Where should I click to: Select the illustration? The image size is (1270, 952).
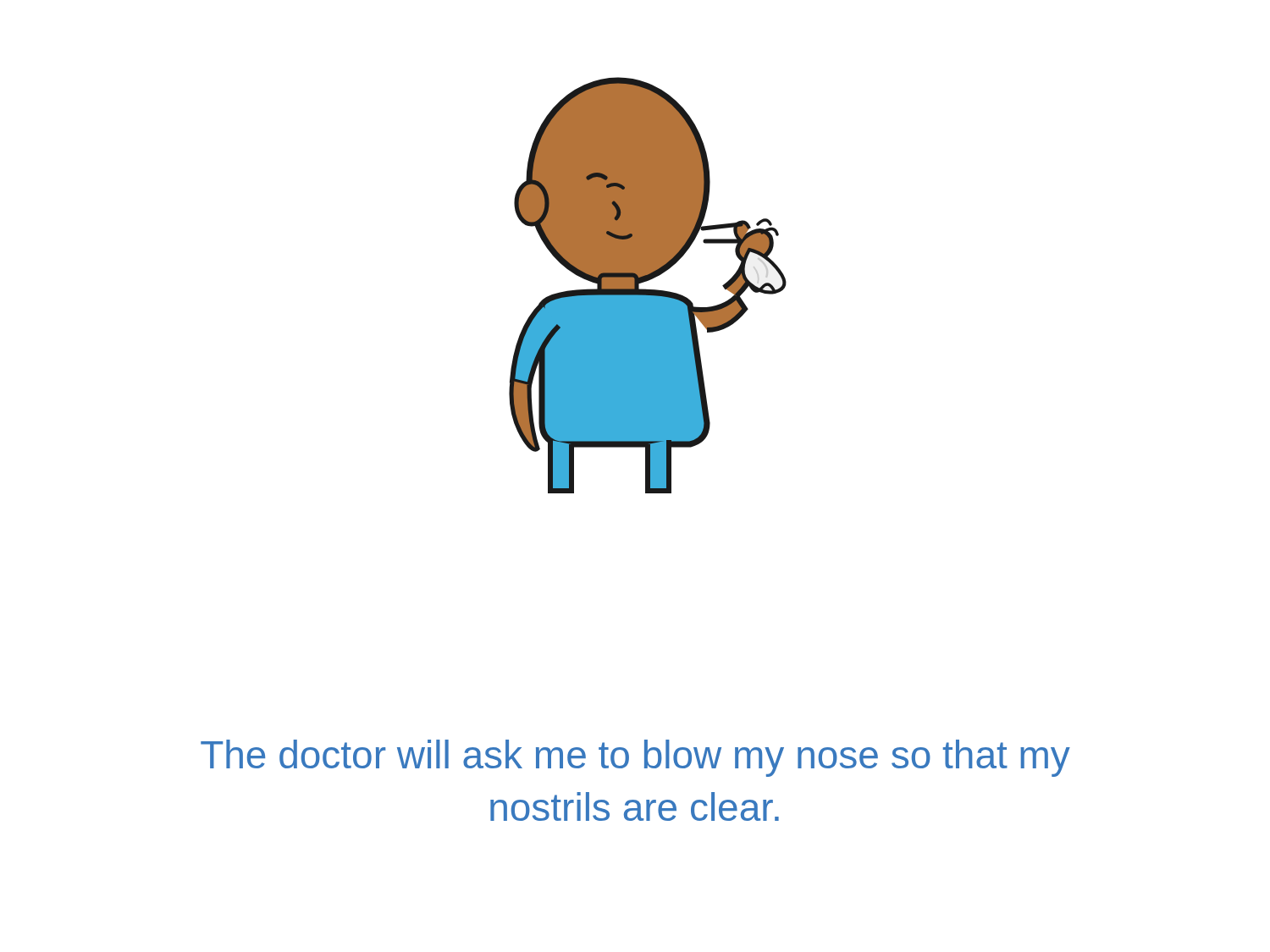635,288
